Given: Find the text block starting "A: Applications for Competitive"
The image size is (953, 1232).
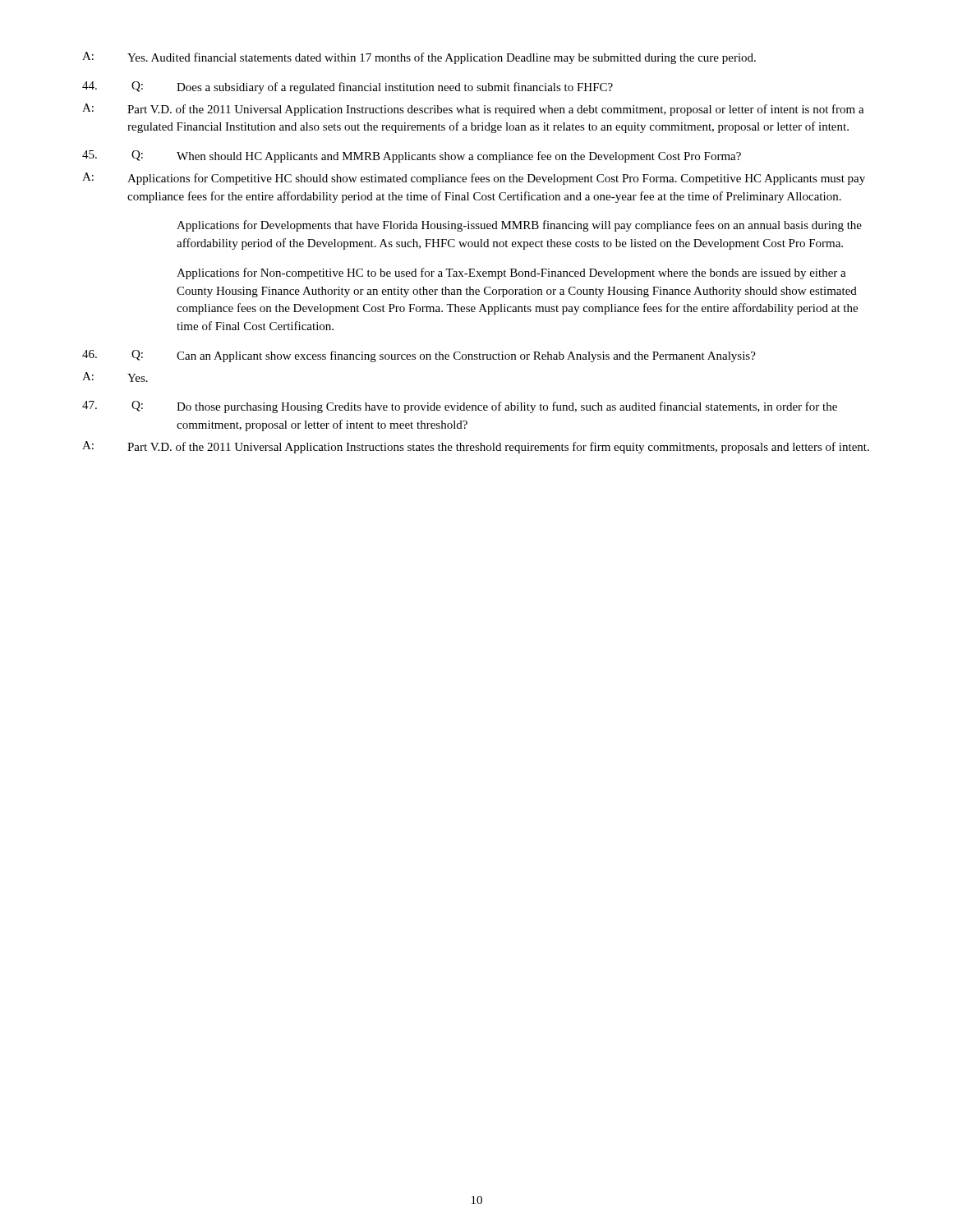Looking at the screenshot, I should [476, 188].
